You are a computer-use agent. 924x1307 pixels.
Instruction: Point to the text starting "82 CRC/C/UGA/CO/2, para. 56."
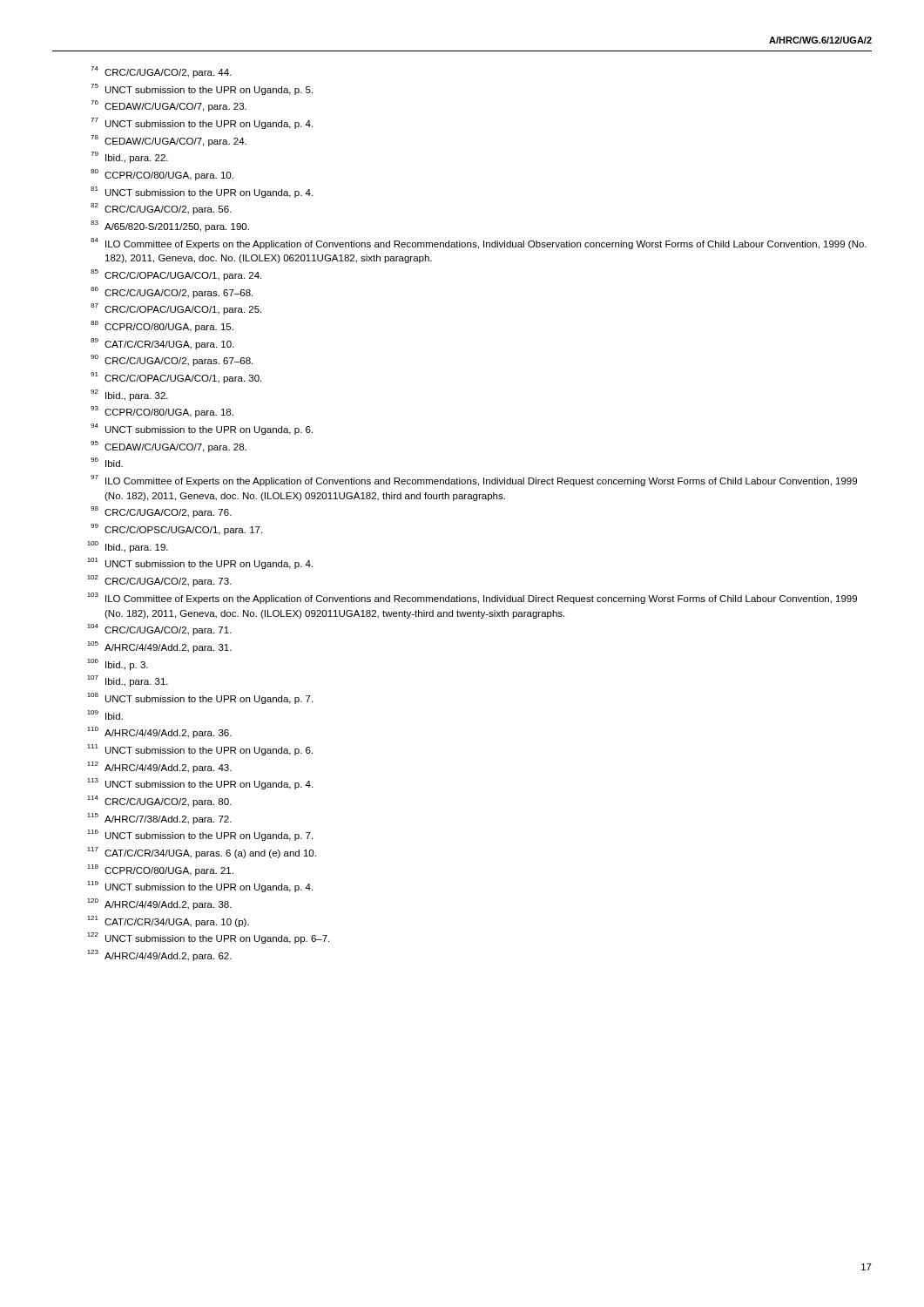click(168, 209)
